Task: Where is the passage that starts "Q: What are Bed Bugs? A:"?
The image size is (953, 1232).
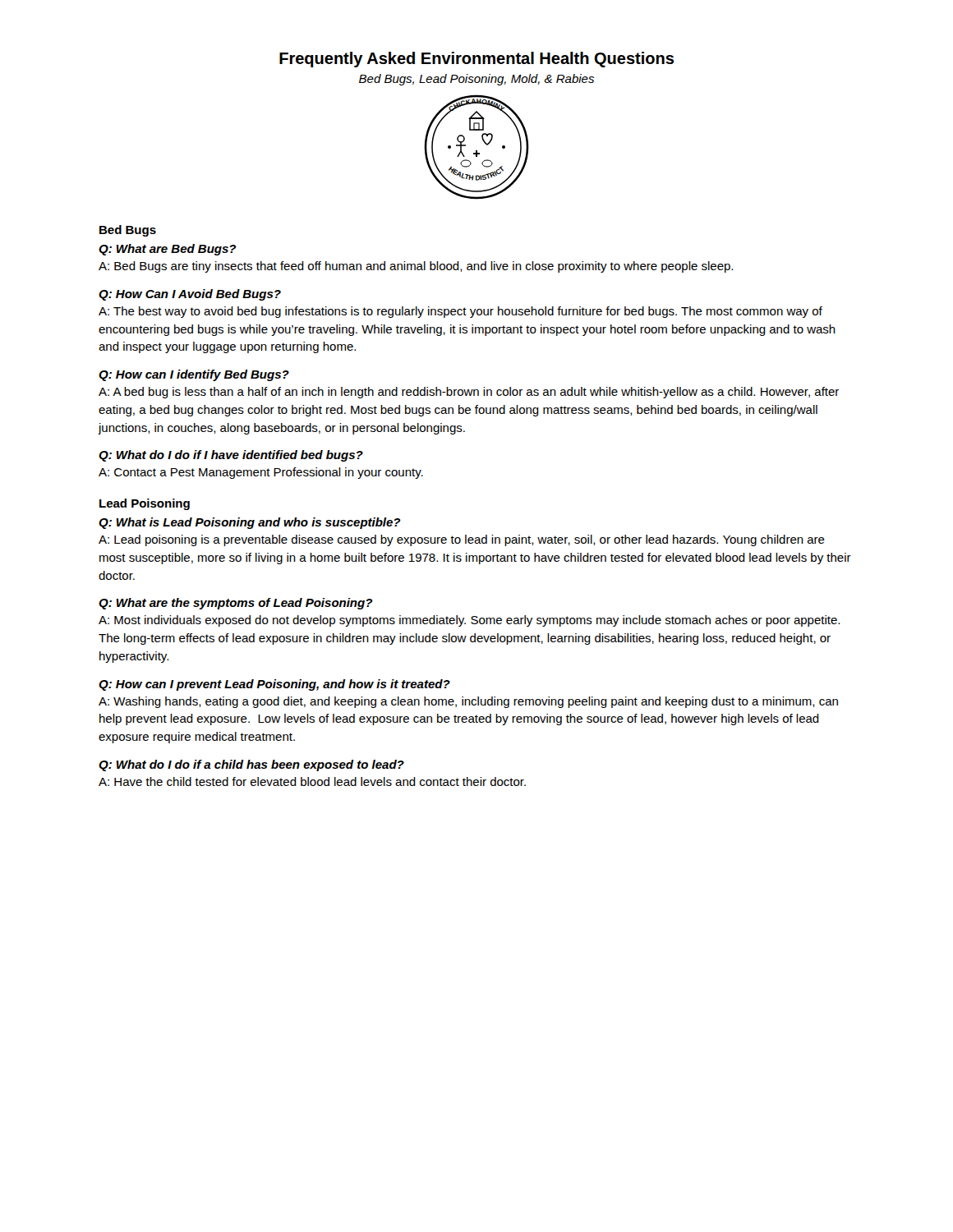Action: point(476,258)
